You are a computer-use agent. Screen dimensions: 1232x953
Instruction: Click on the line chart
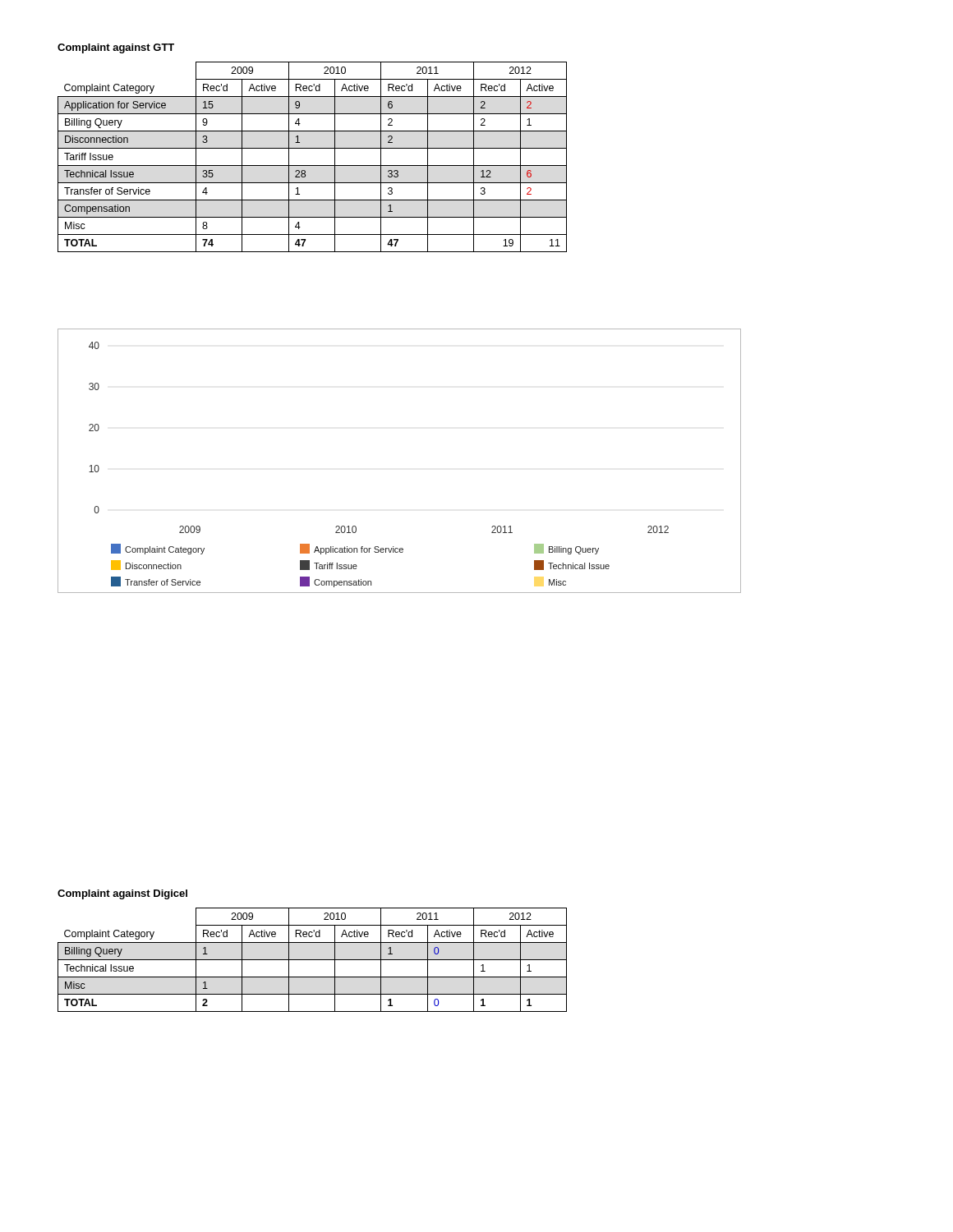point(398,460)
